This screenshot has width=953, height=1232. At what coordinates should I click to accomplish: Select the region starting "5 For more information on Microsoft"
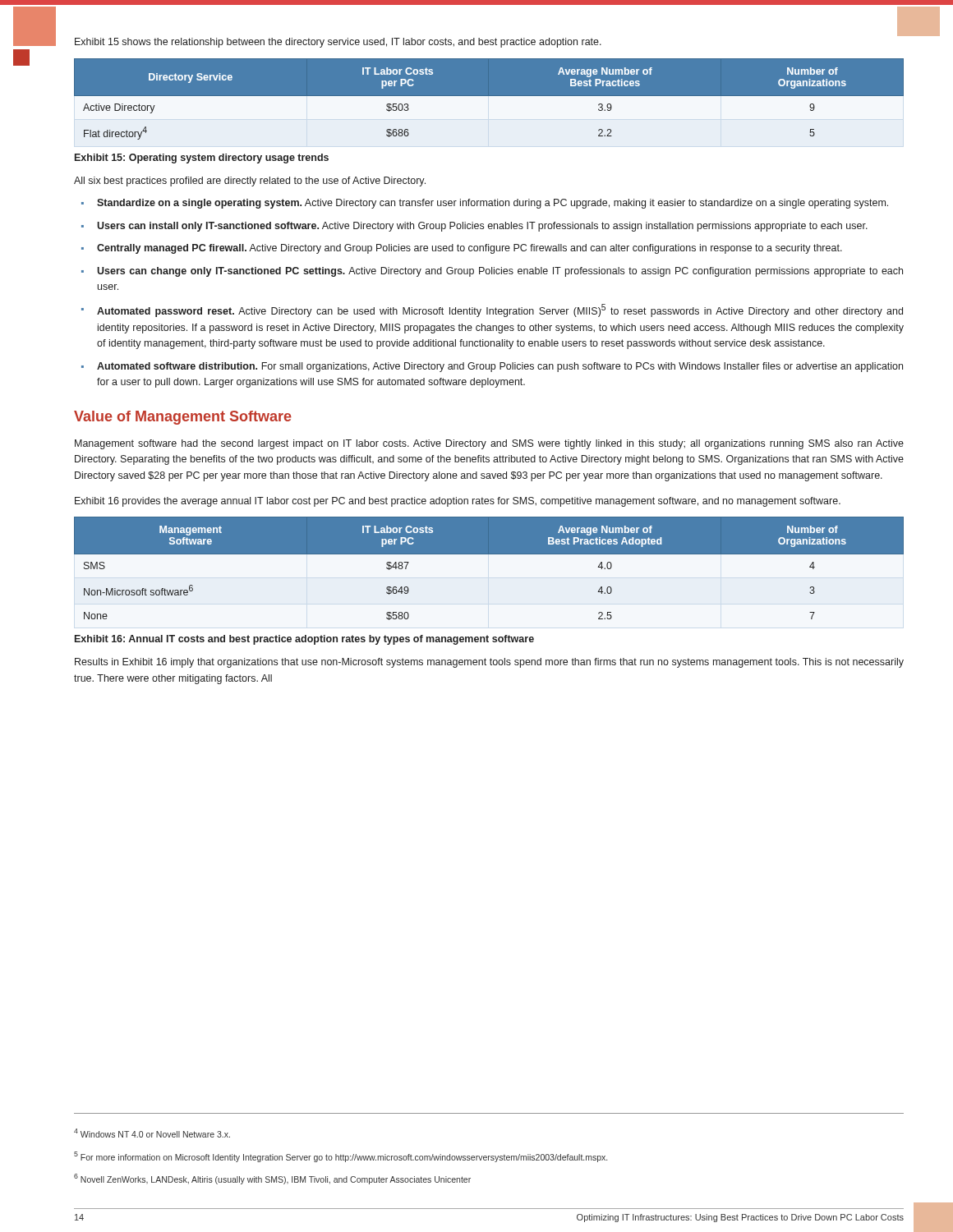point(489,1156)
